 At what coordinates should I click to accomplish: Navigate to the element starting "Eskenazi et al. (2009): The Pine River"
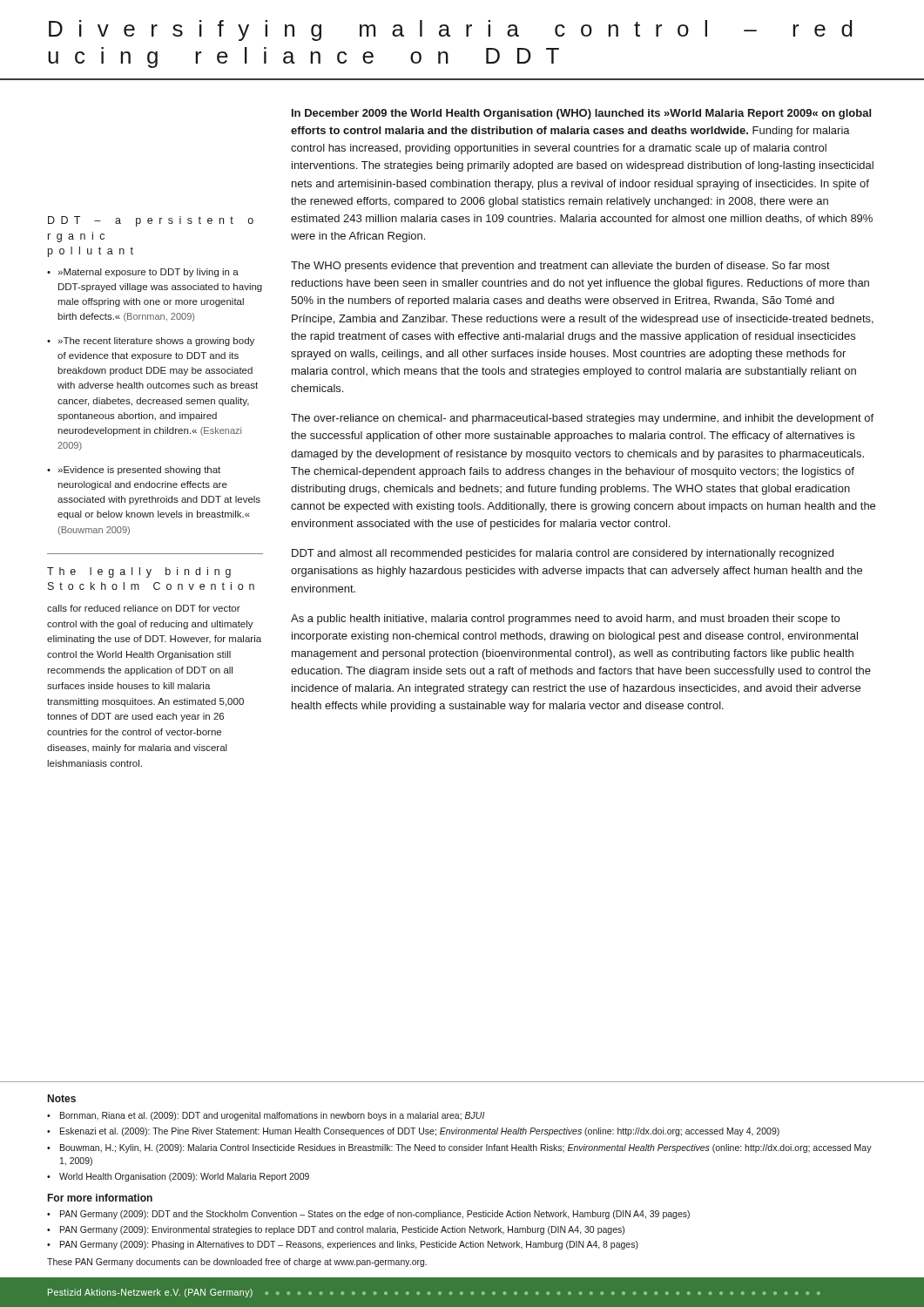click(x=419, y=1131)
